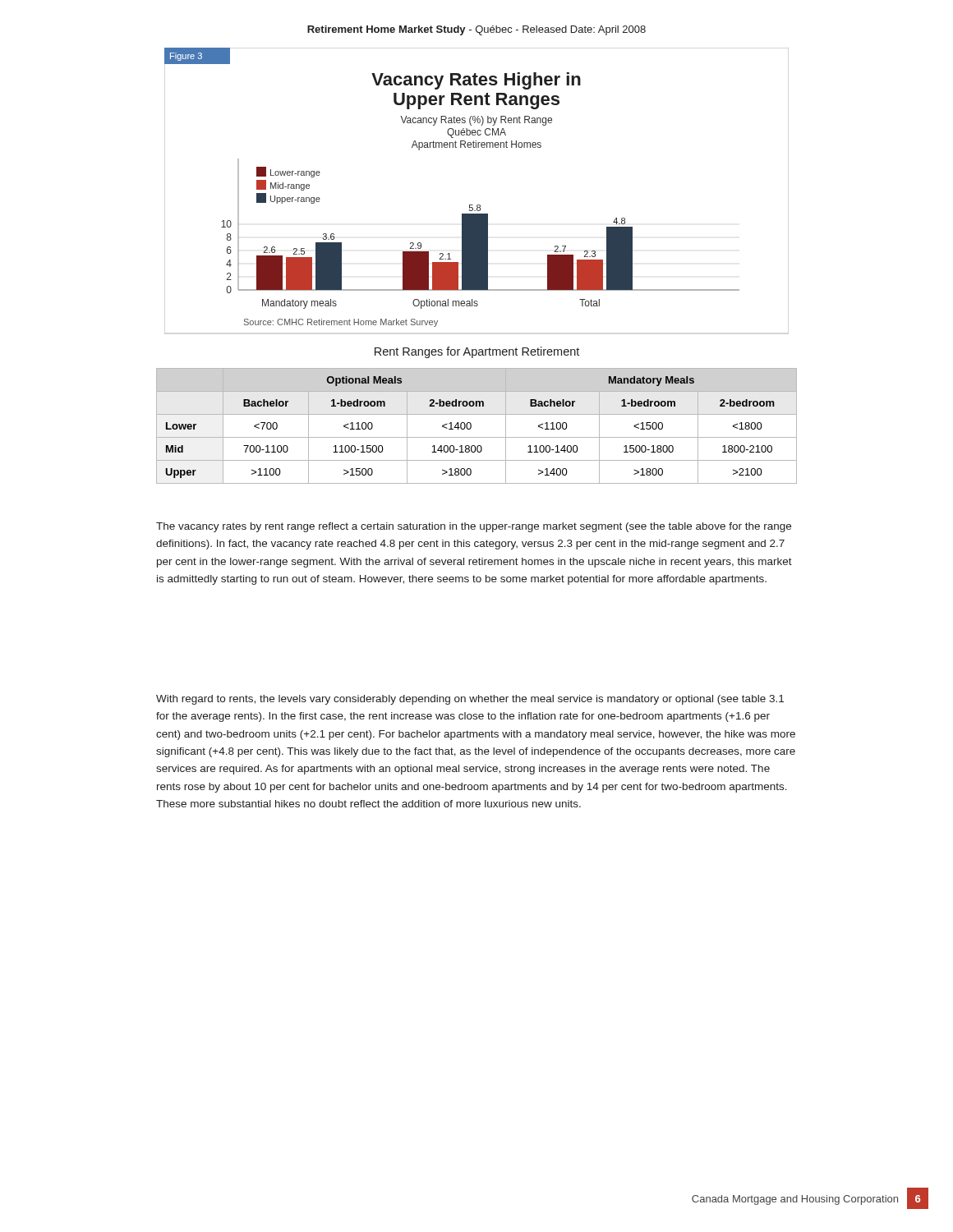Click the caption
The height and width of the screenshot is (1232, 953).
[x=476, y=352]
